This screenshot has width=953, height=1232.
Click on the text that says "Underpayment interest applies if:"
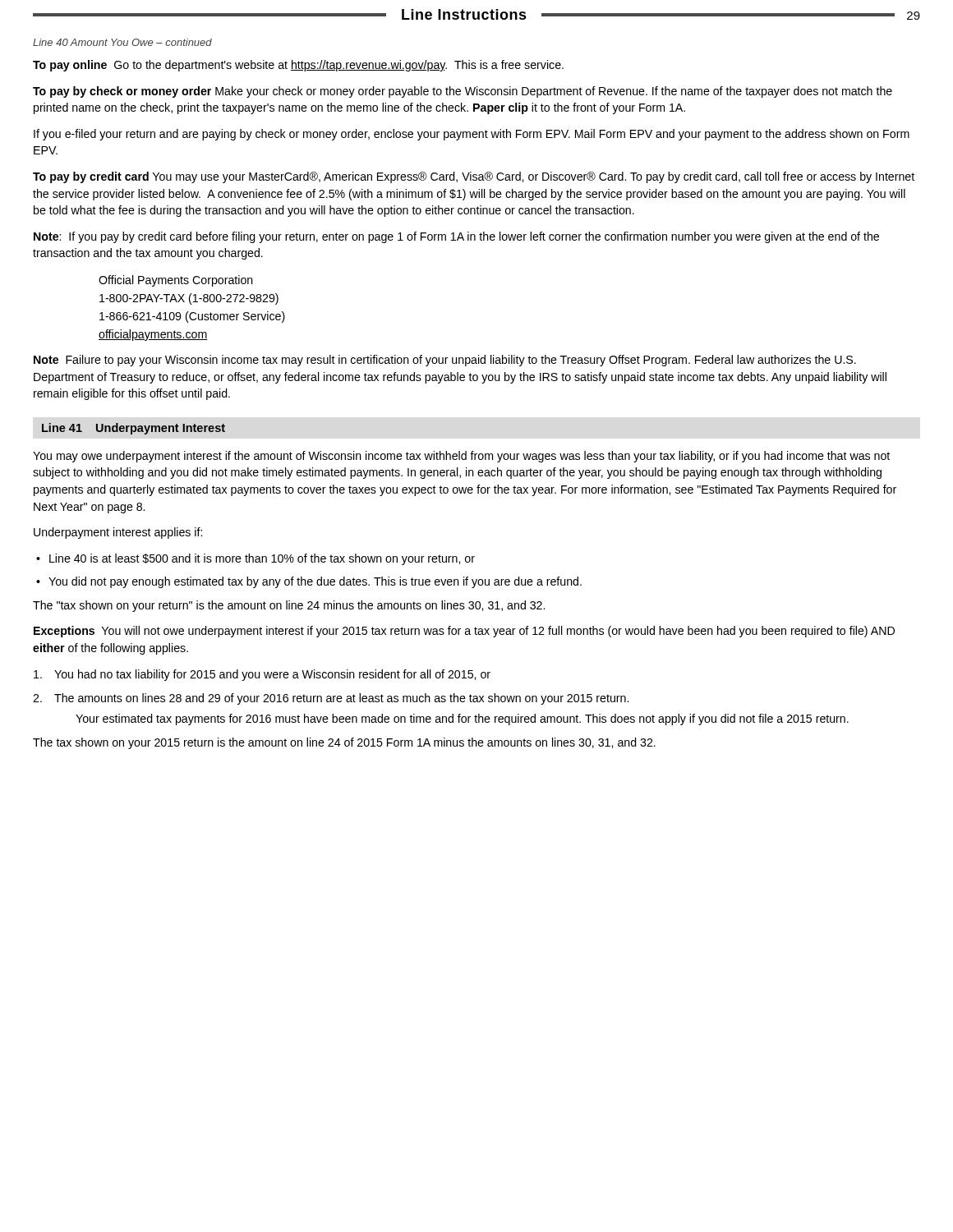click(x=118, y=533)
